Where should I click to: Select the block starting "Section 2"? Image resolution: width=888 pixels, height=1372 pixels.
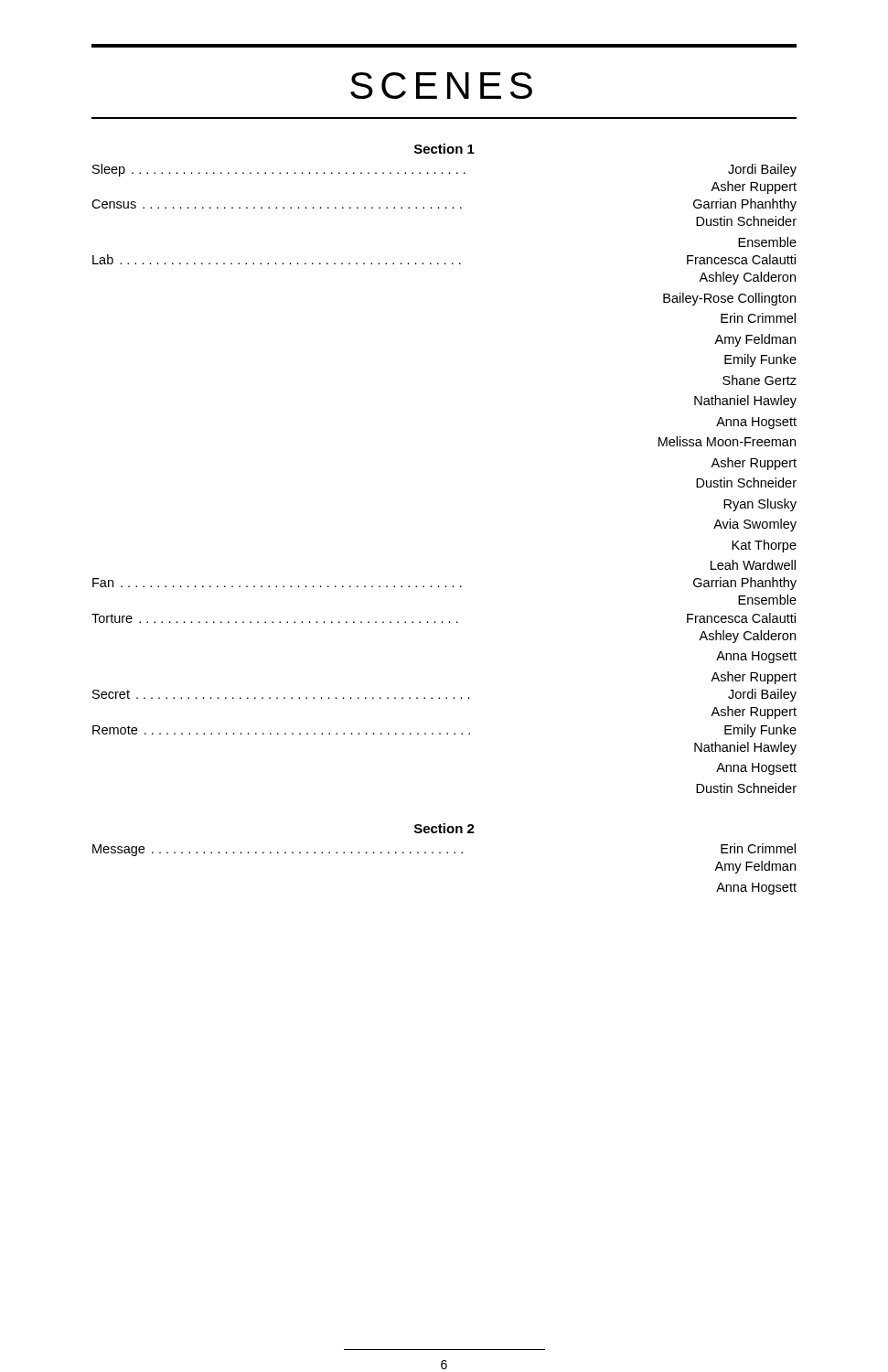click(x=444, y=828)
